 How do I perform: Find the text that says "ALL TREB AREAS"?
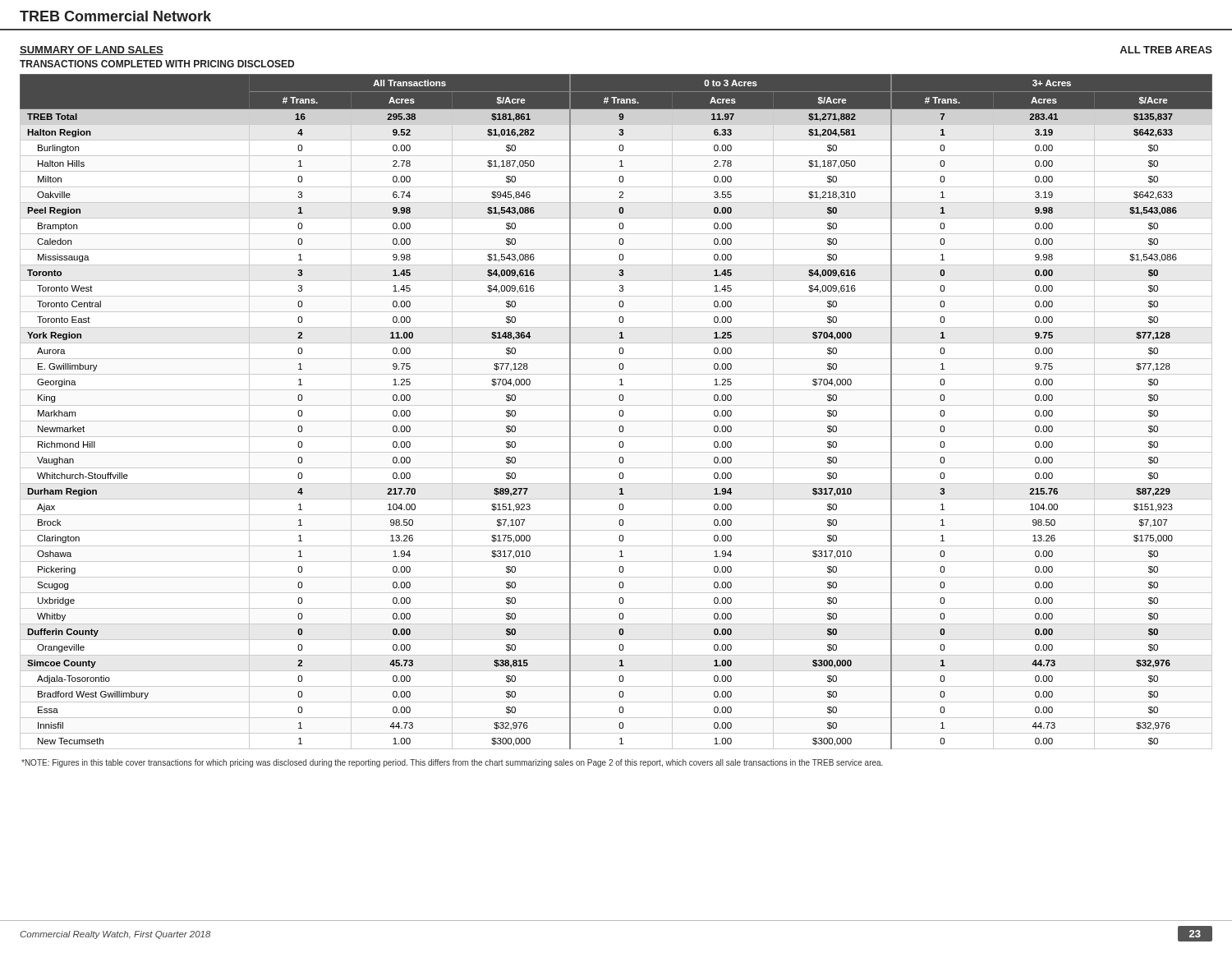pos(1166,50)
